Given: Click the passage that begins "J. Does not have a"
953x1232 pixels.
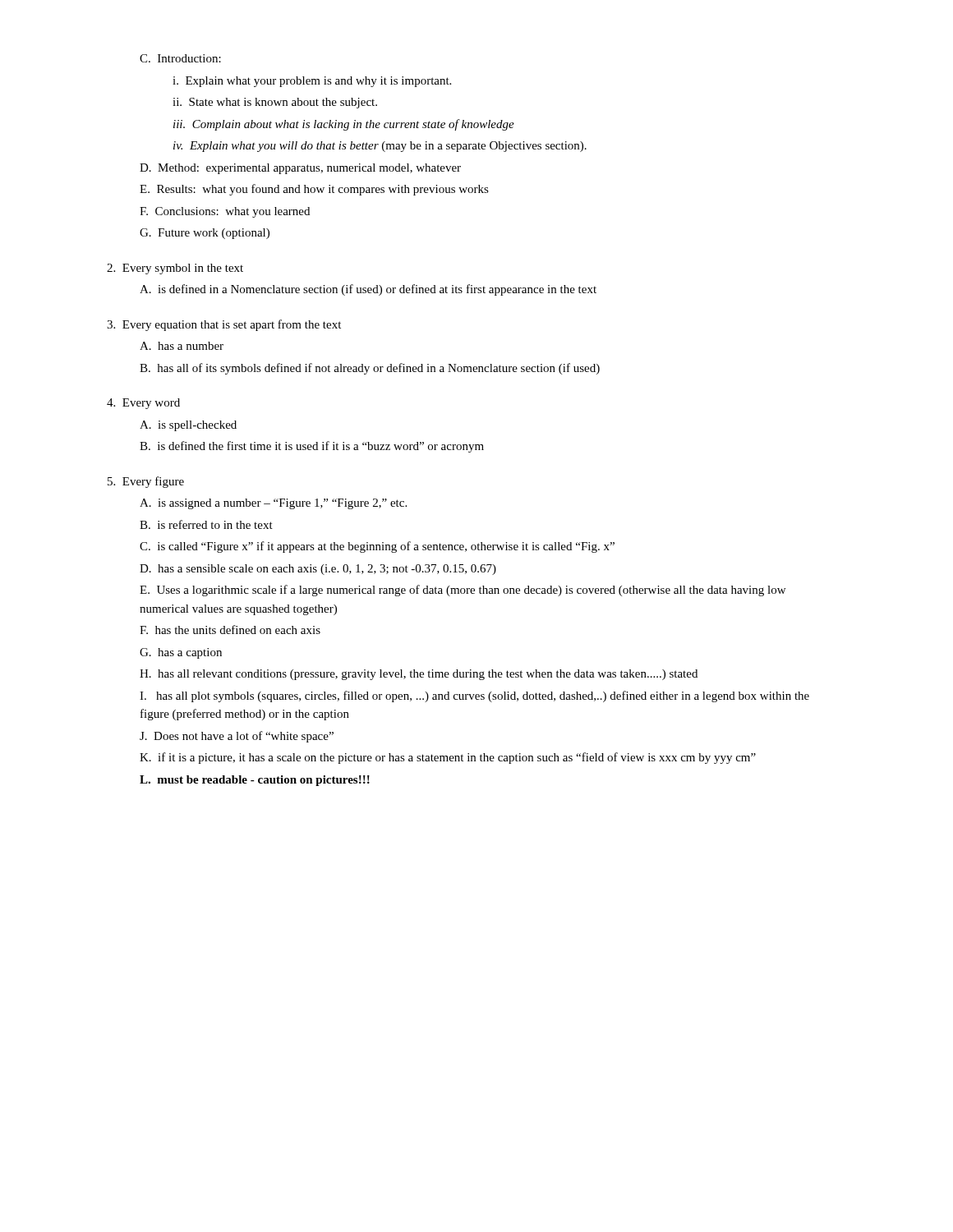Looking at the screenshot, I should coord(237,736).
